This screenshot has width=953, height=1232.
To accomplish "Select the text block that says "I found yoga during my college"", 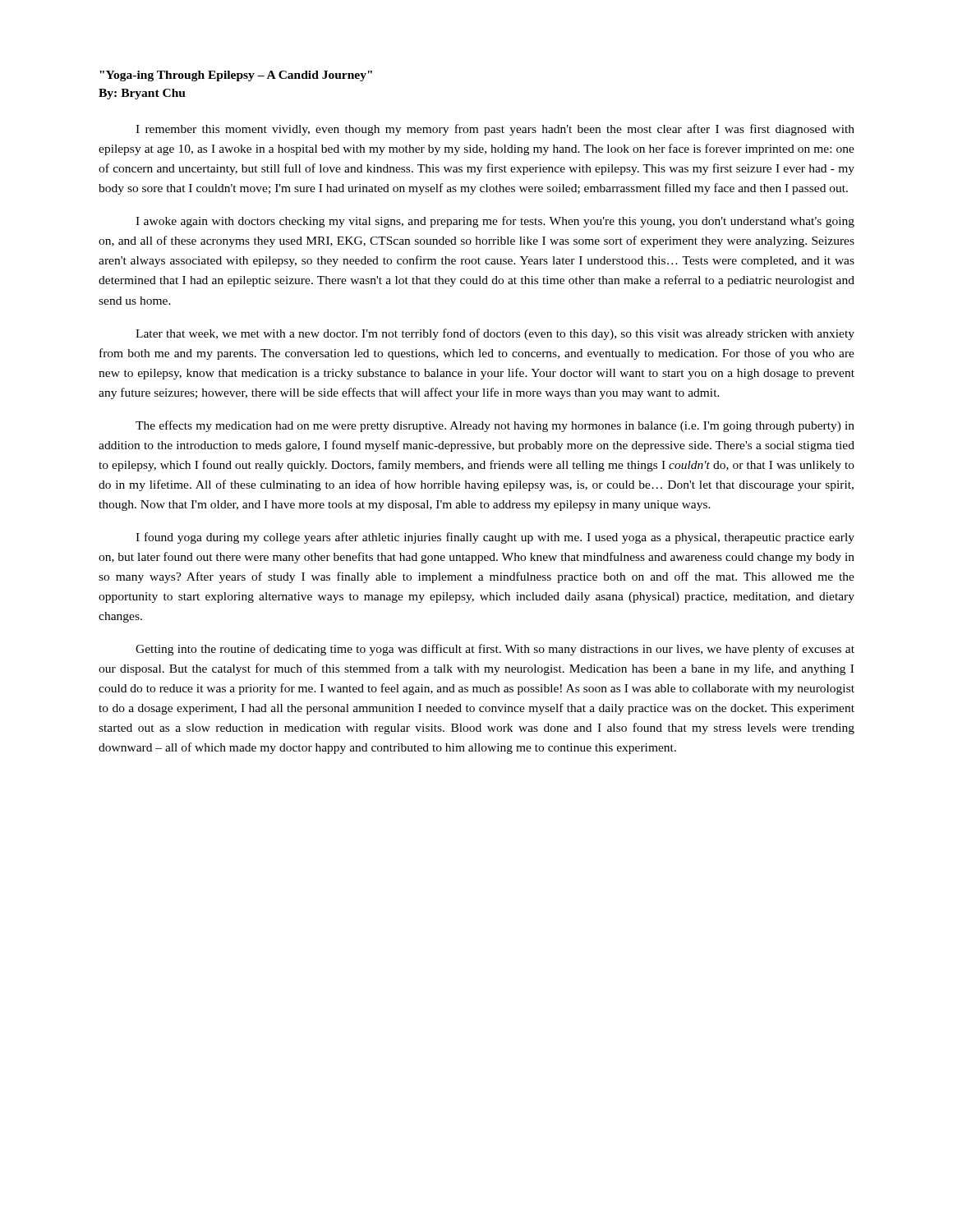I will [476, 576].
